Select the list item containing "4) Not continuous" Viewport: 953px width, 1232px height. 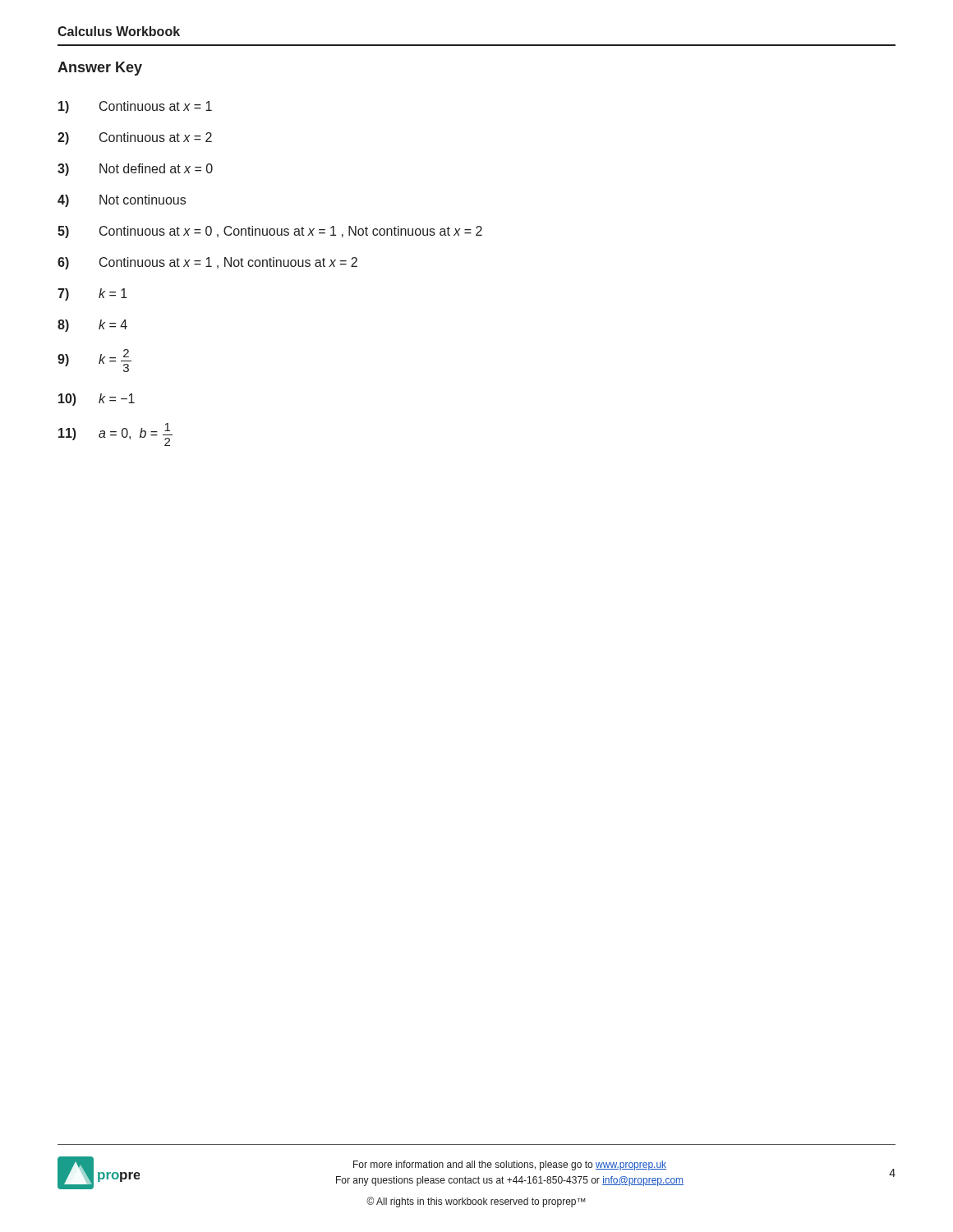tap(122, 201)
